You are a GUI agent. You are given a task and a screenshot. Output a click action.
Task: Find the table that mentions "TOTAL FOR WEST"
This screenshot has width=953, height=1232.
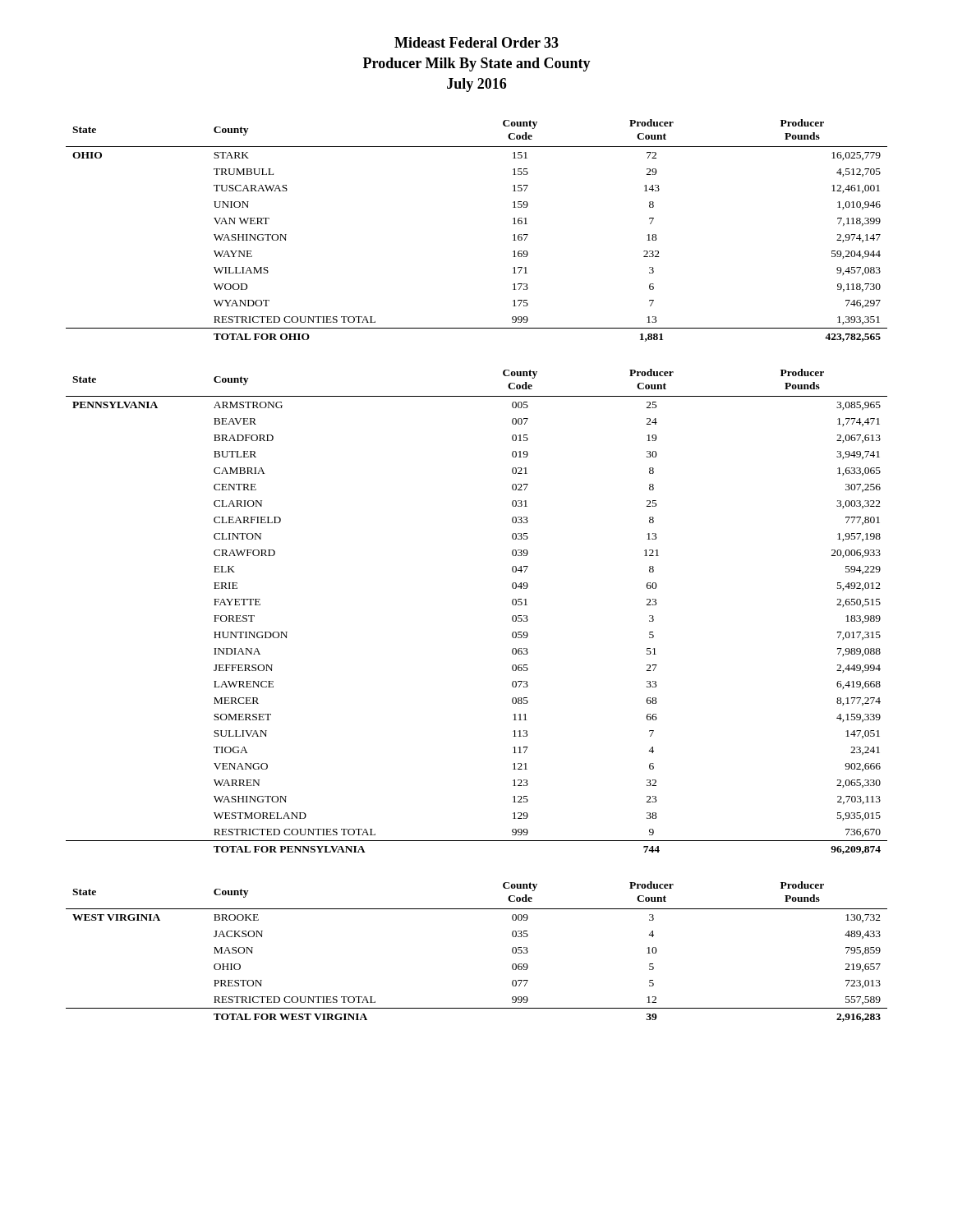(476, 951)
